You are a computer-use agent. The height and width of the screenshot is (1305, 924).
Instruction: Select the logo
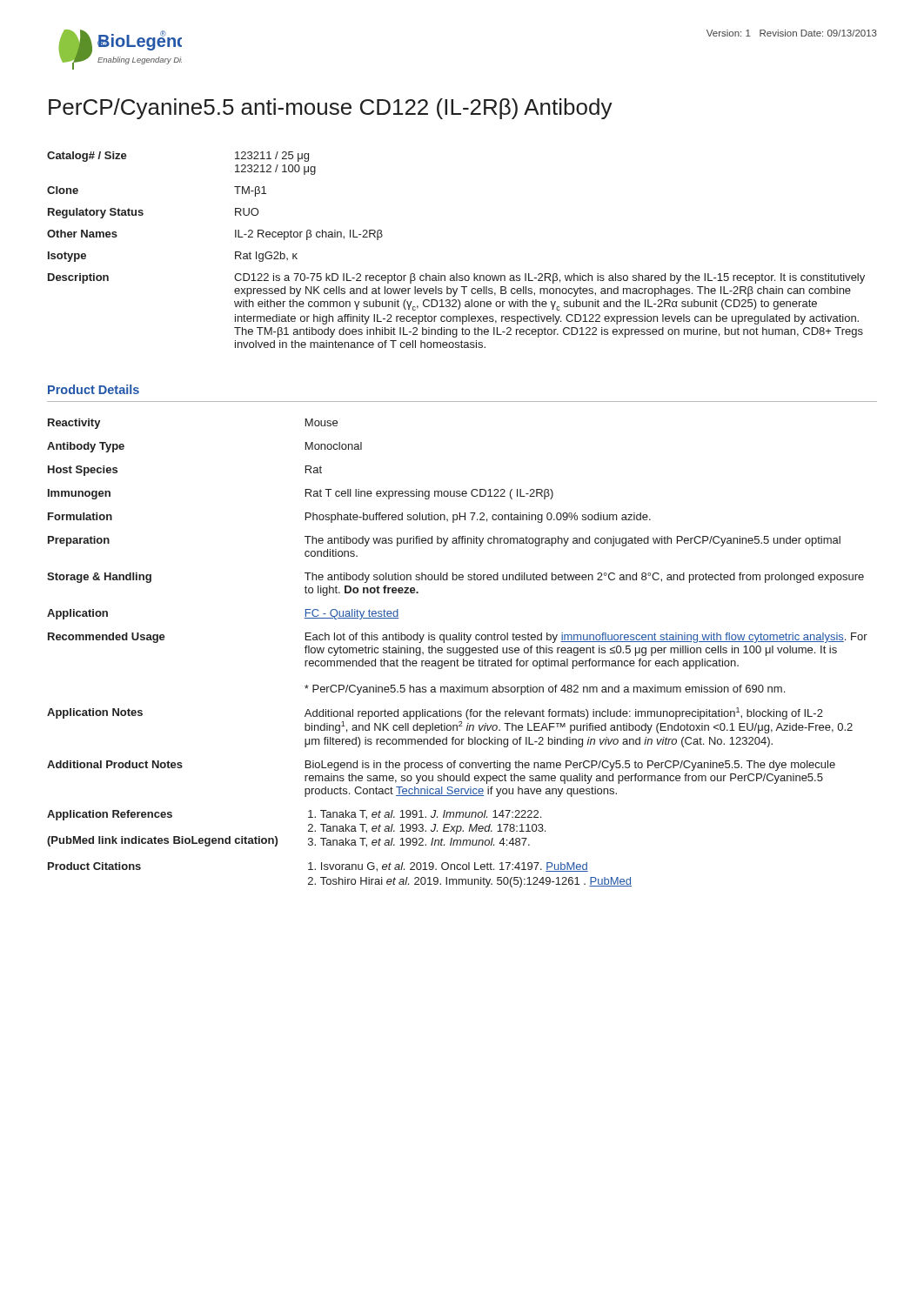[x=117, y=49]
